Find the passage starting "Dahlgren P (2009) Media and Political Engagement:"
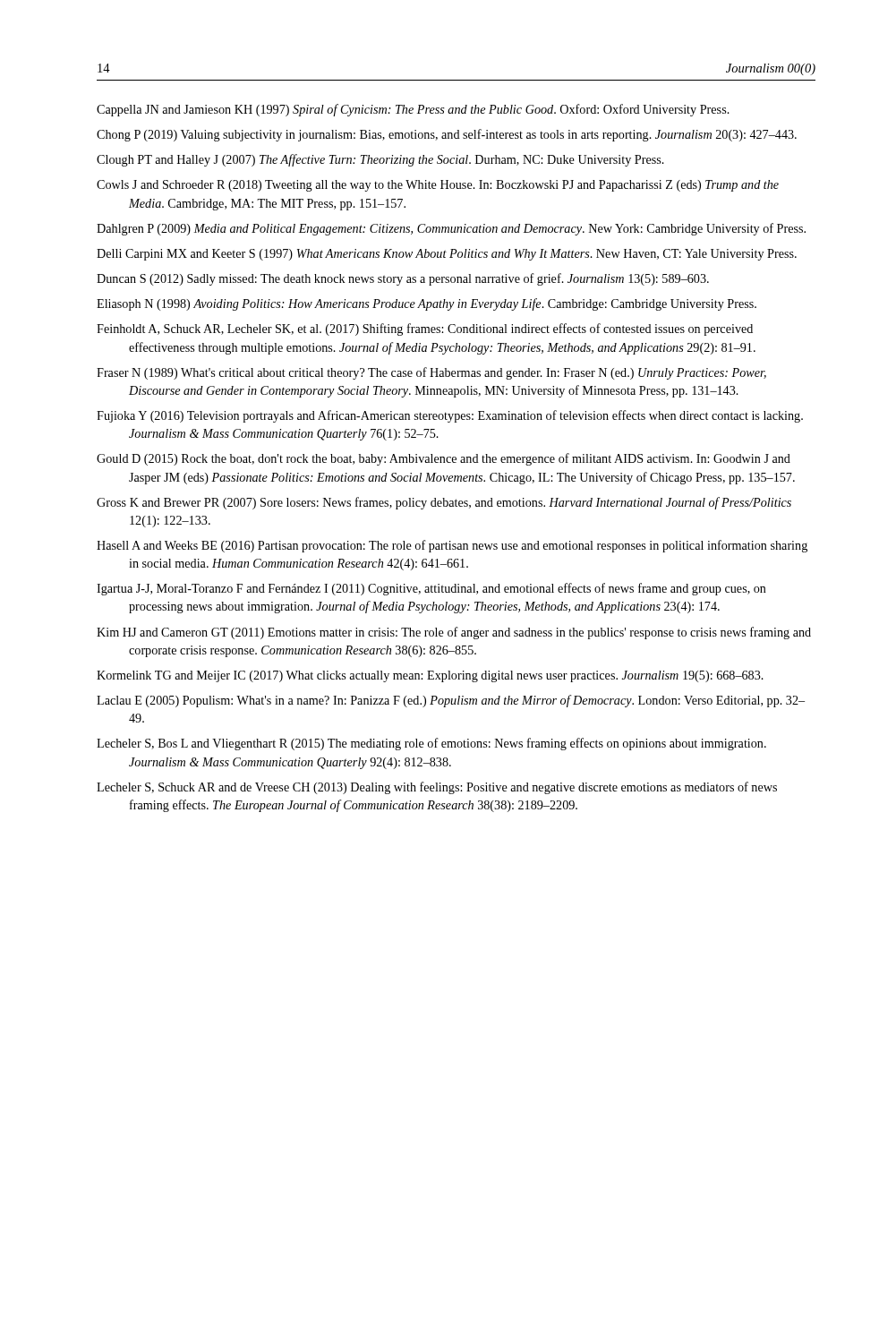 [x=452, y=228]
